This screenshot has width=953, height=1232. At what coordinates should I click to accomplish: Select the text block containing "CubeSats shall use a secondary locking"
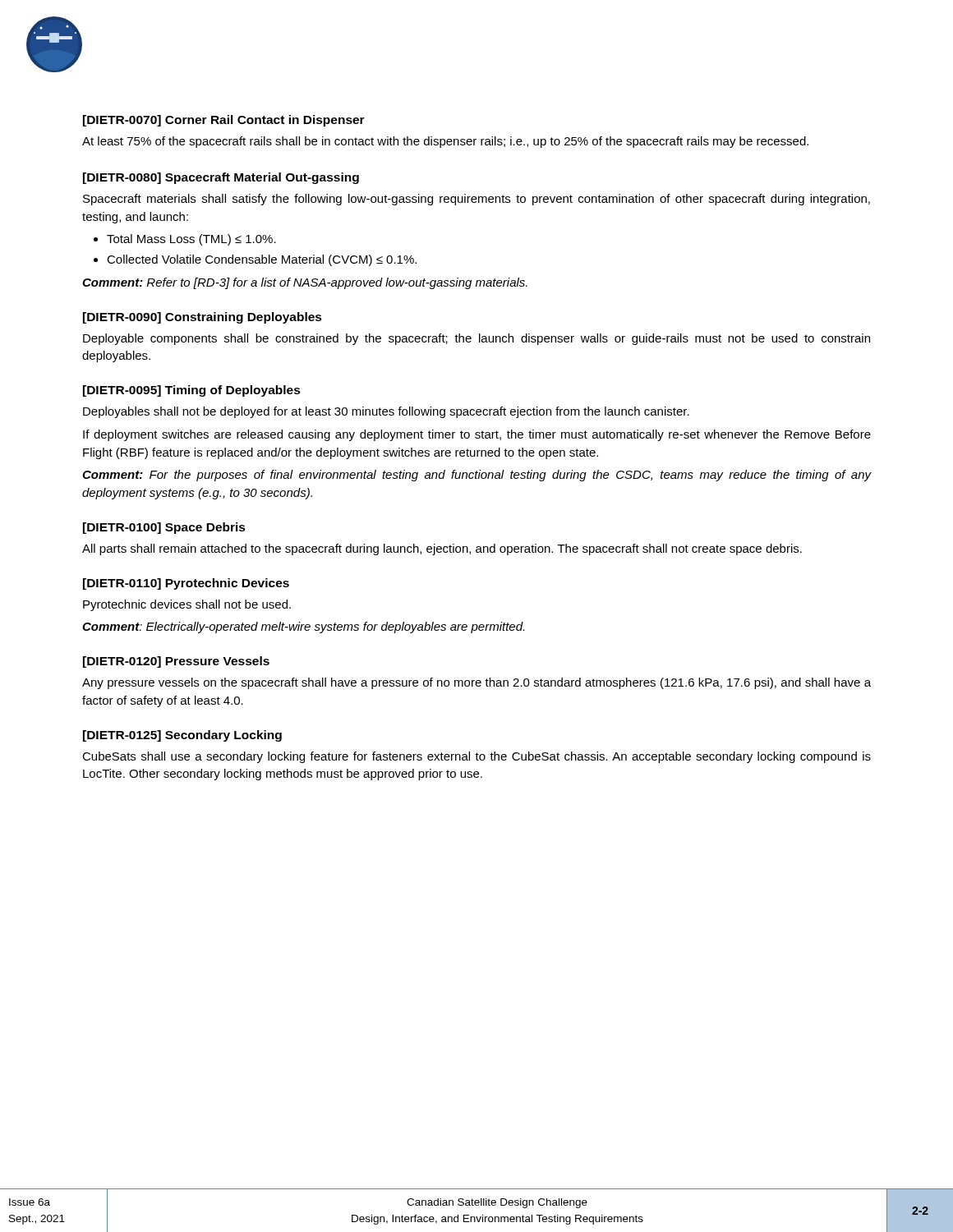(476, 765)
